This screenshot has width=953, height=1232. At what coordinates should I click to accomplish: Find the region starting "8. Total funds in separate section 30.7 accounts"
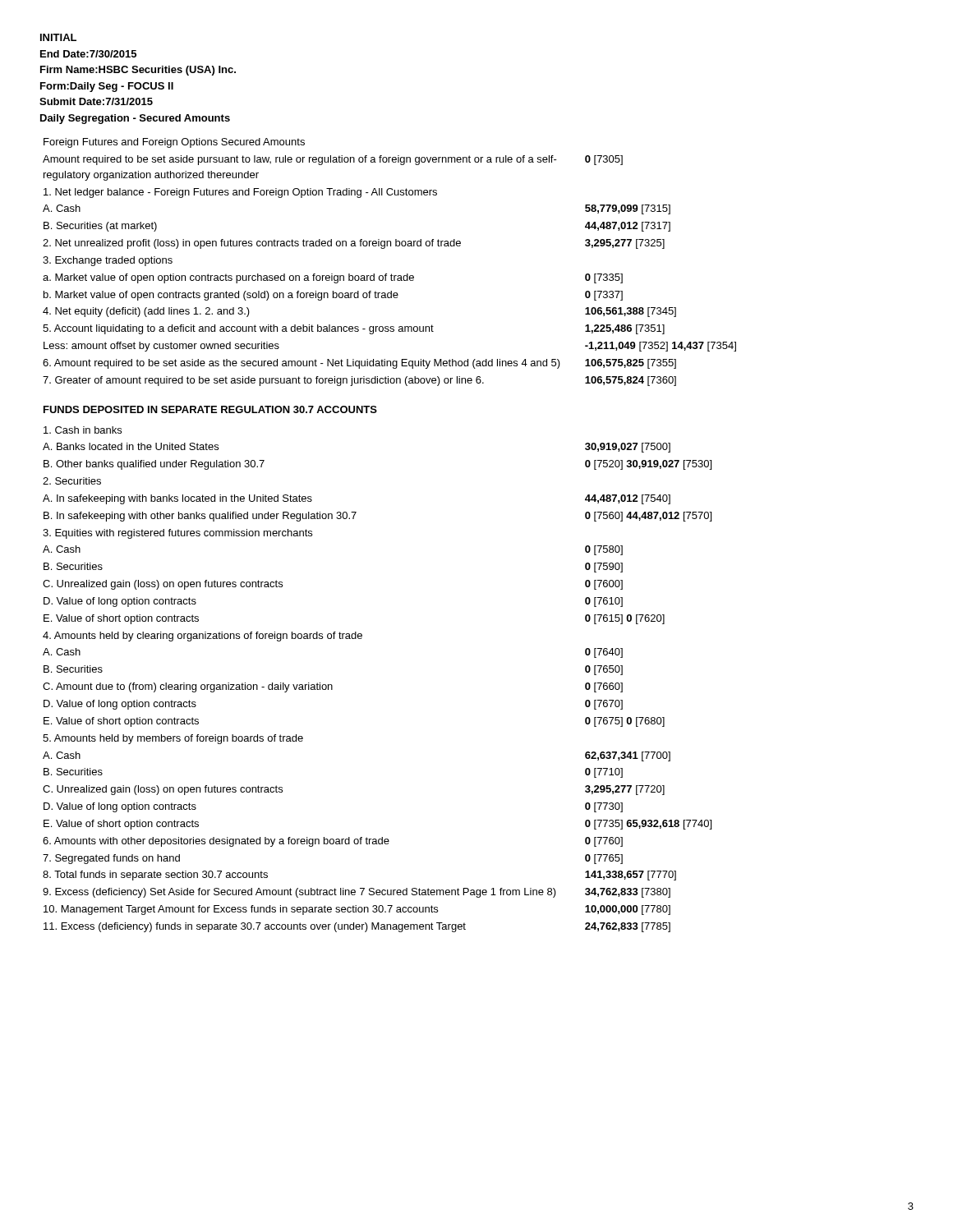[155, 875]
